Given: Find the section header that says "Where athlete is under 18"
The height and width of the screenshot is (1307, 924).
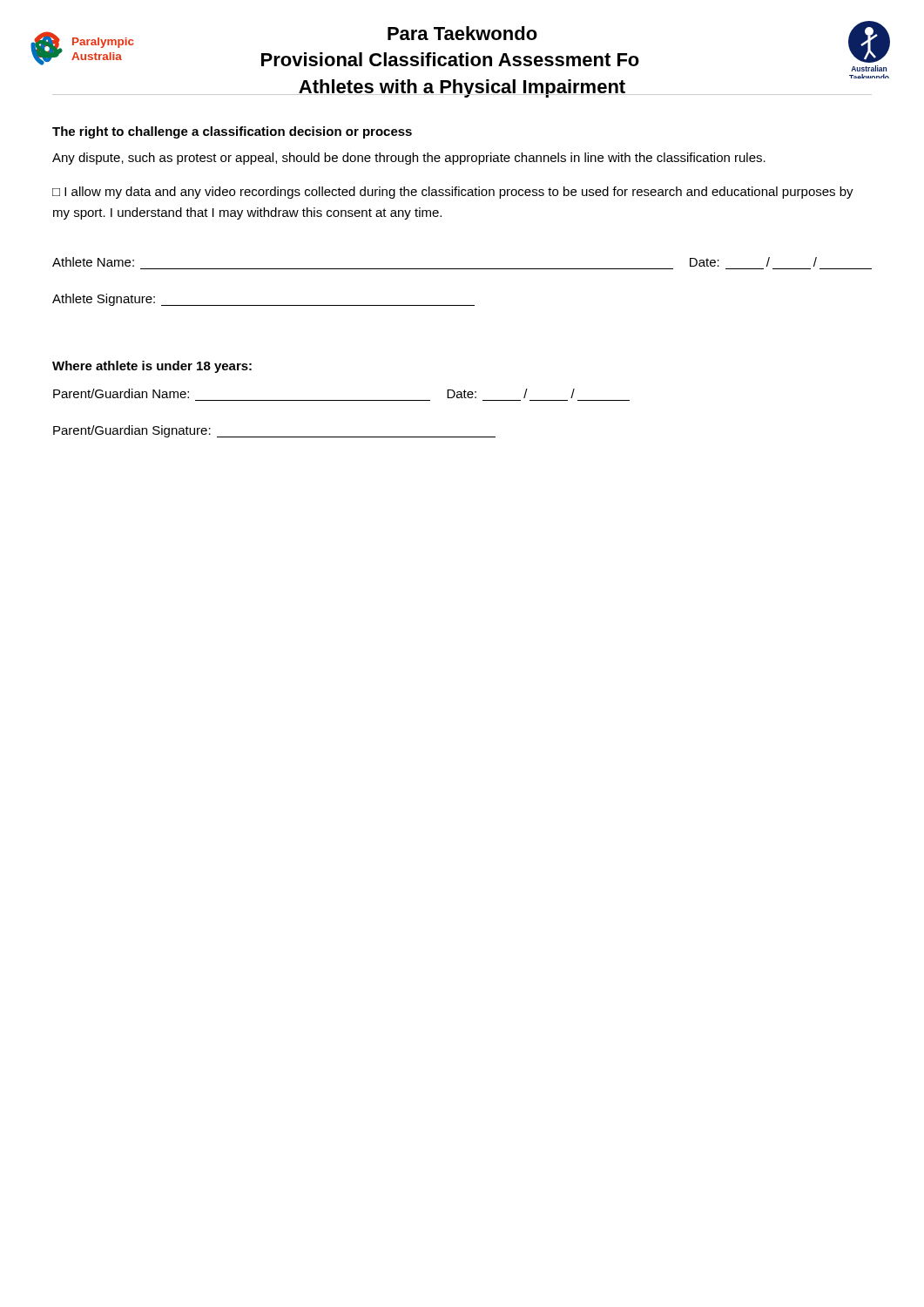Looking at the screenshot, I should point(152,365).
